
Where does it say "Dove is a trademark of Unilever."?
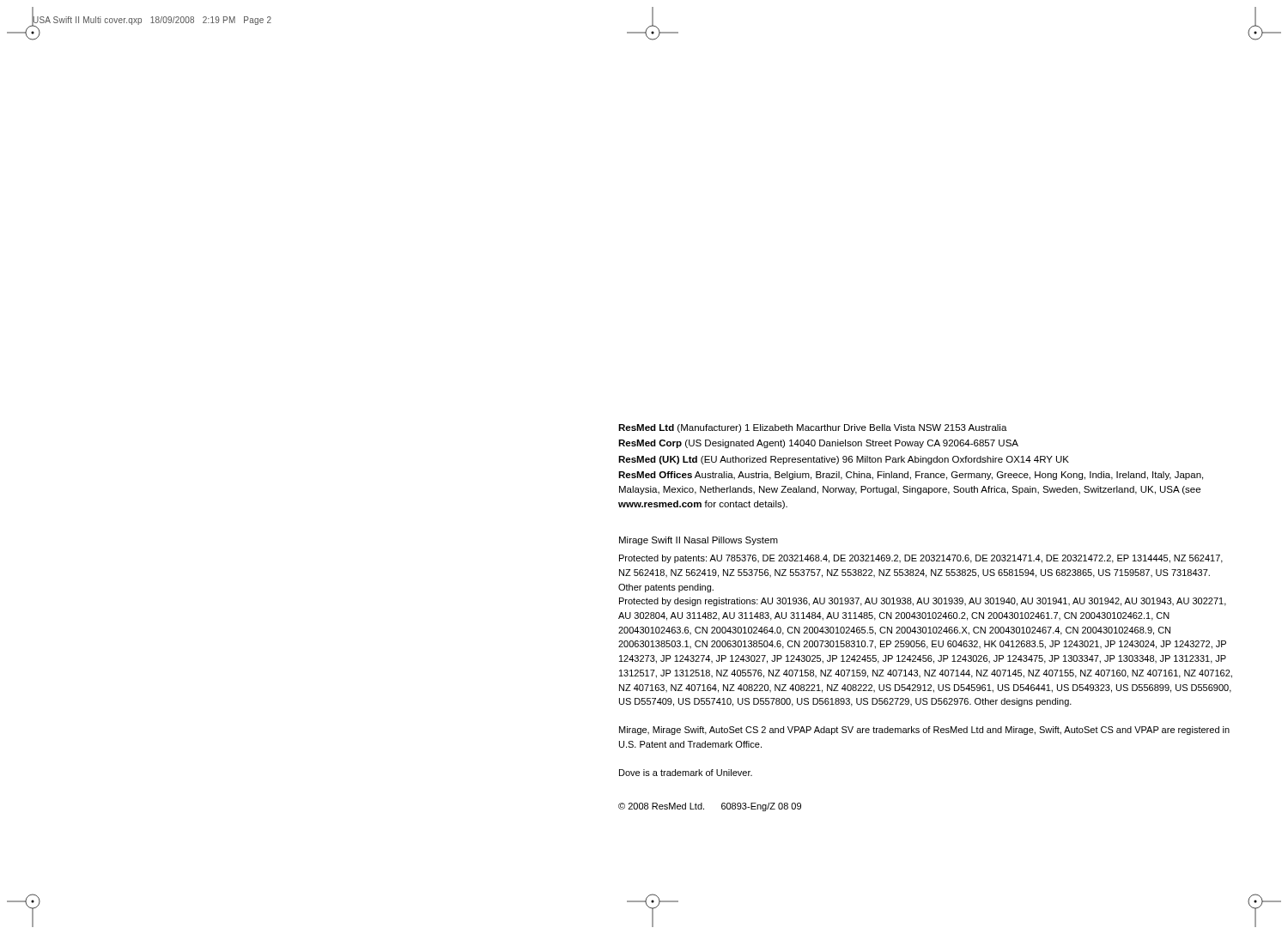coord(685,772)
